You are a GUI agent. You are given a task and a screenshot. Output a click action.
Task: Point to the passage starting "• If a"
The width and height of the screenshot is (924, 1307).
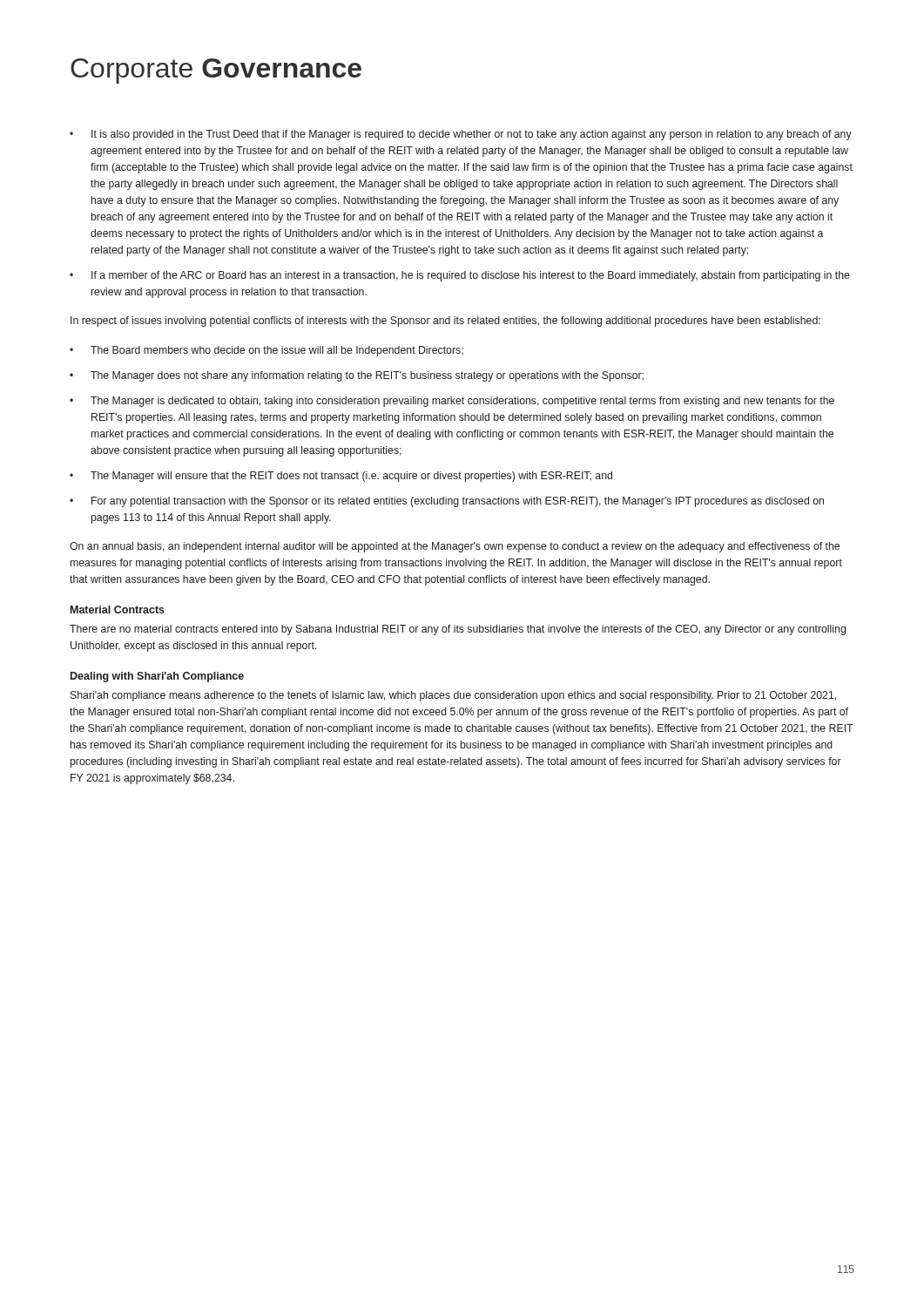click(x=462, y=284)
